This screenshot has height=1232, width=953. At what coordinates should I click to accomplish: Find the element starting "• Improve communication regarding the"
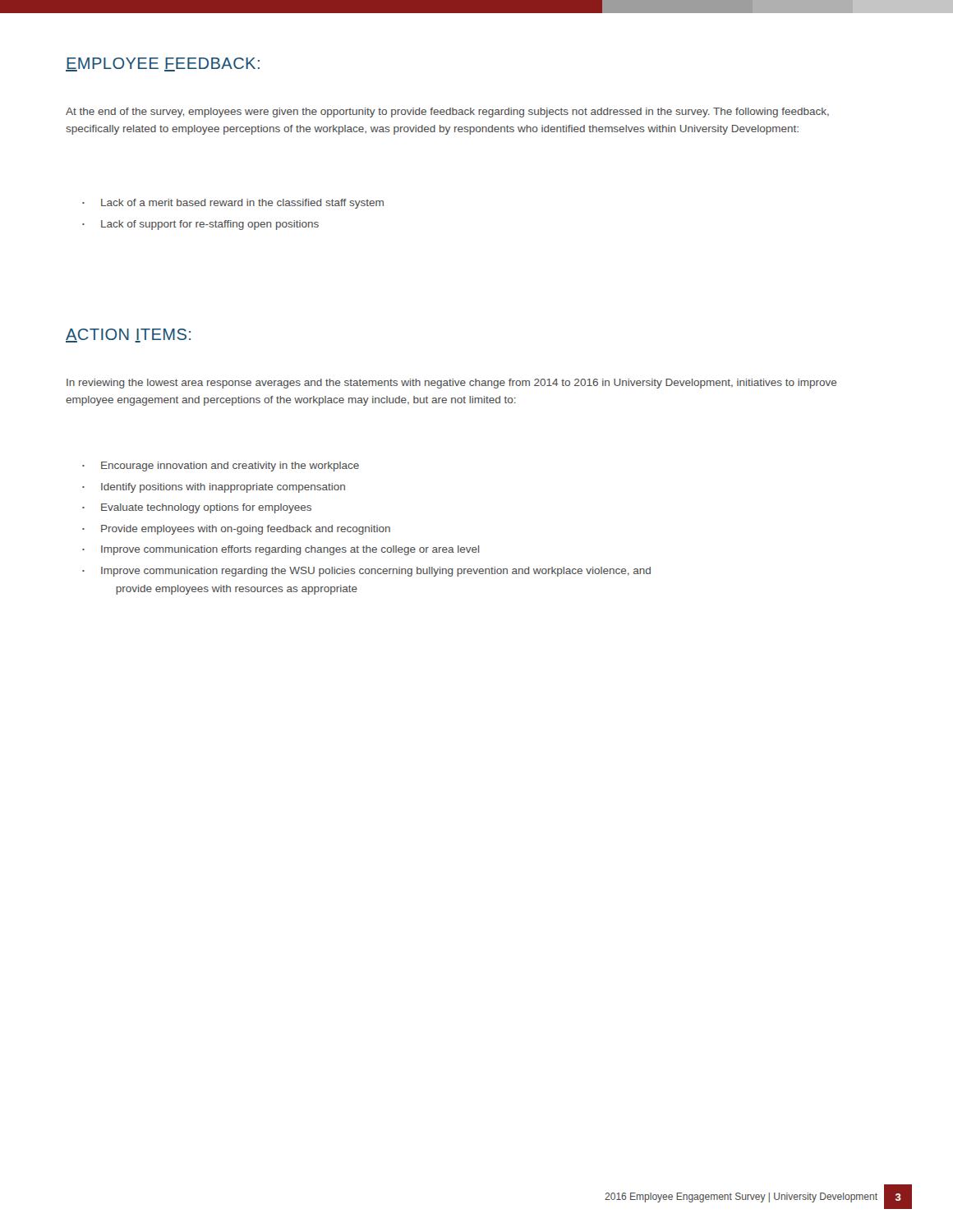(x=367, y=580)
